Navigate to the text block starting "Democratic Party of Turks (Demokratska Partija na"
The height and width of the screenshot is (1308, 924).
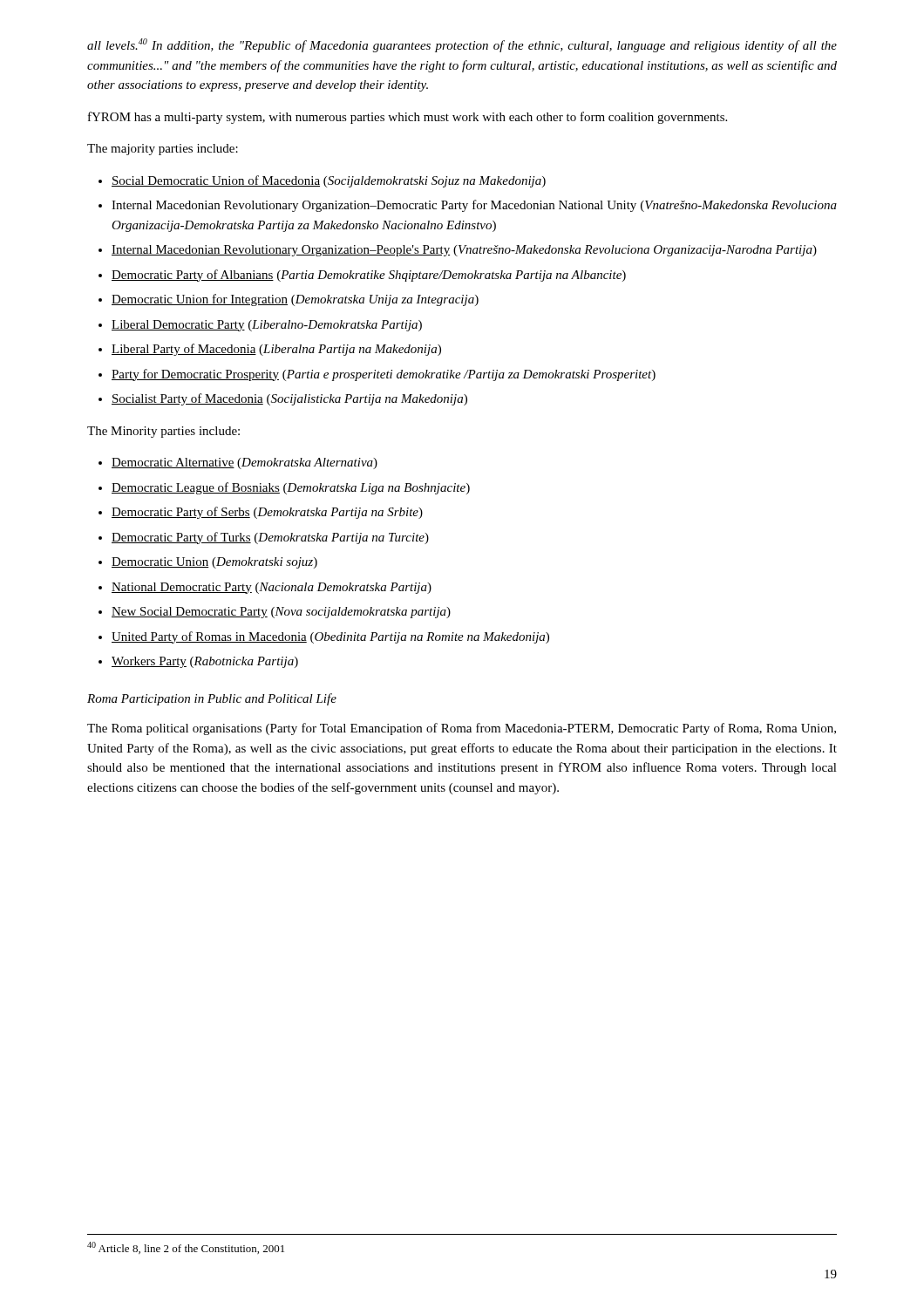pyautogui.click(x=270, y=537)
